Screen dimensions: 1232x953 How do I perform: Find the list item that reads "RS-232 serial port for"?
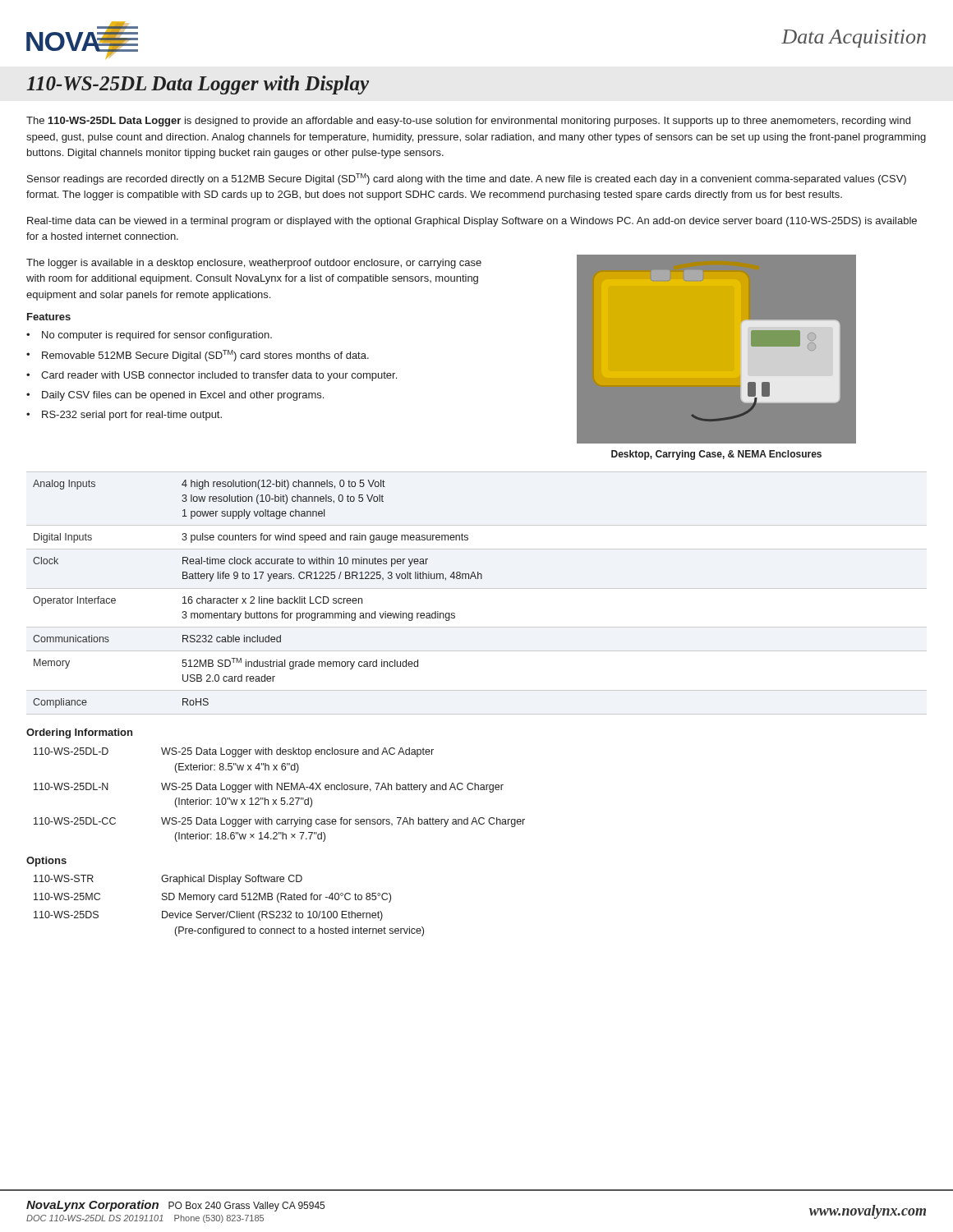point(132,414)
